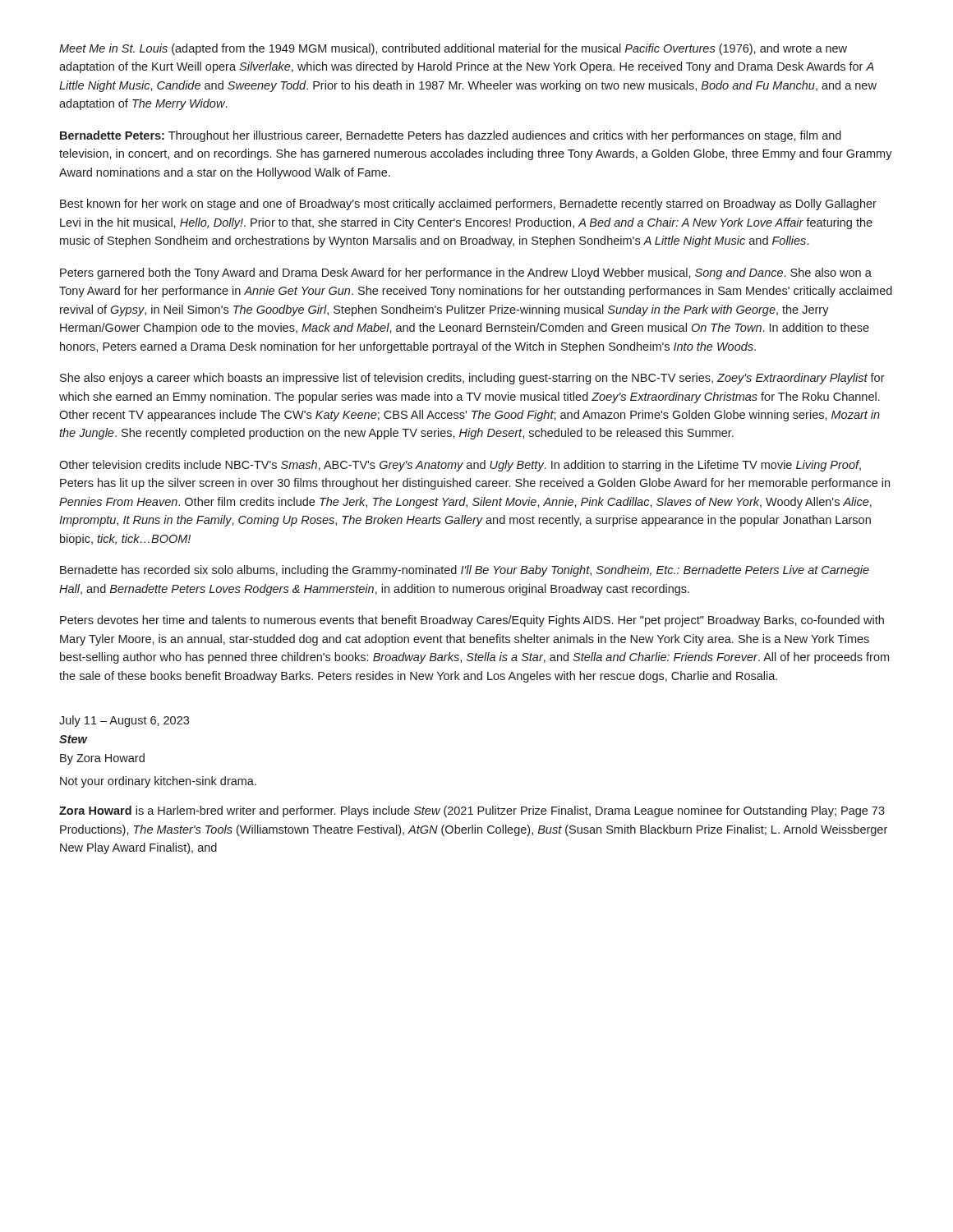Select the block starting "Peters devotes her"
This screenshot has width=953, height=1232.
point(474,648)
